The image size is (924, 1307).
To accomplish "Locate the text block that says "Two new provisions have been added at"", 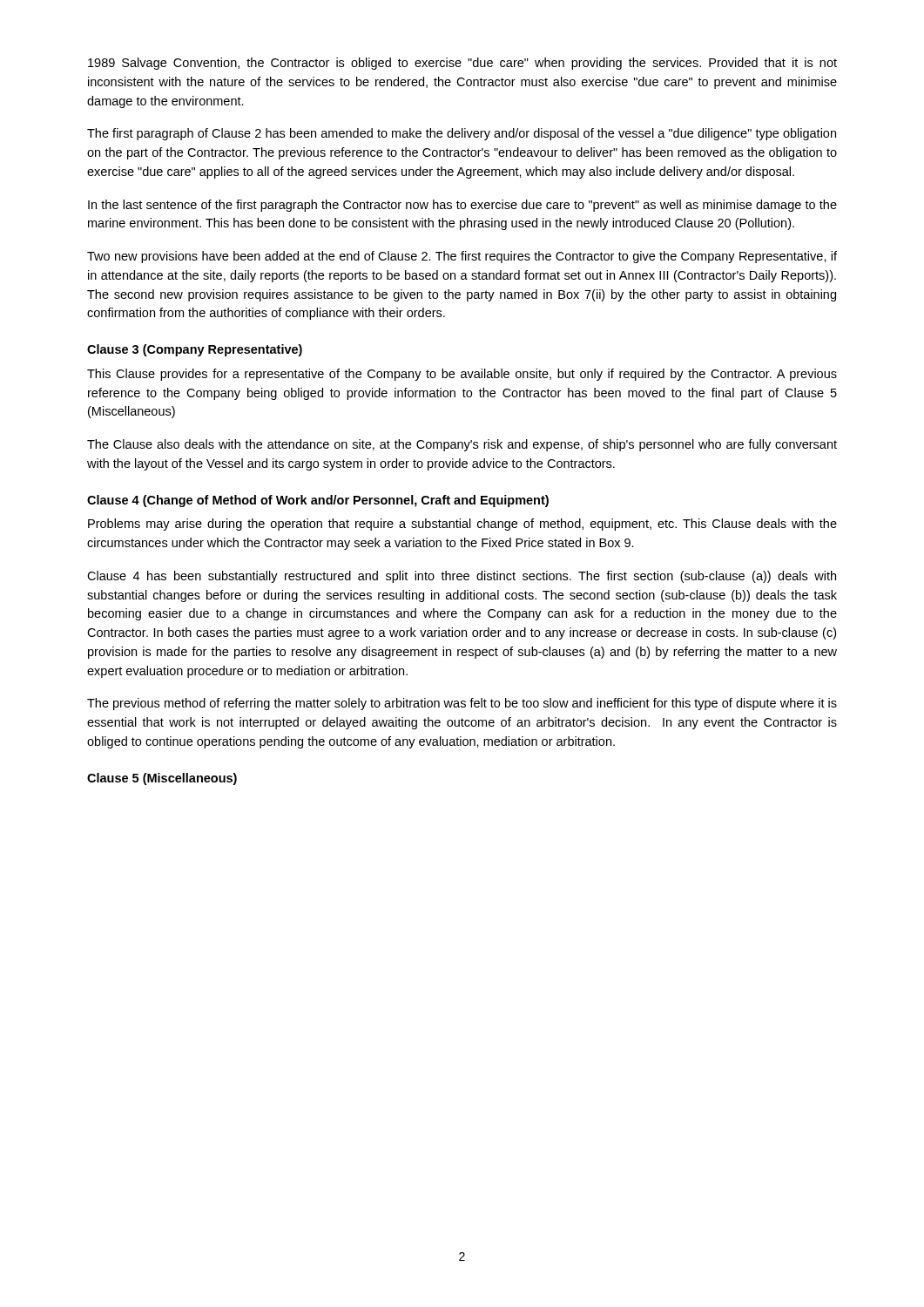I will (462, 285).
